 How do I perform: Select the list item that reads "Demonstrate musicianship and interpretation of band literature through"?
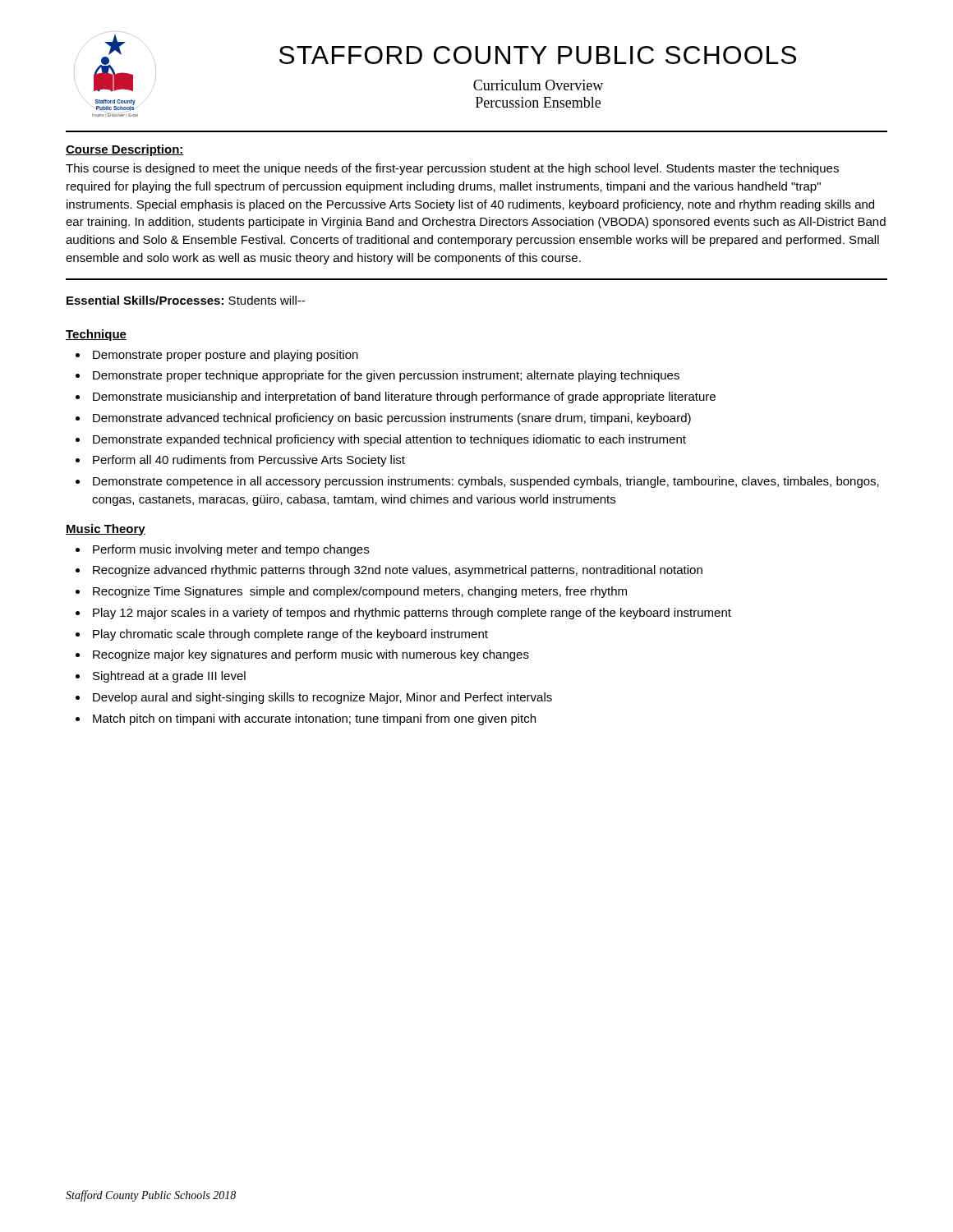click(x=476, y=397)
